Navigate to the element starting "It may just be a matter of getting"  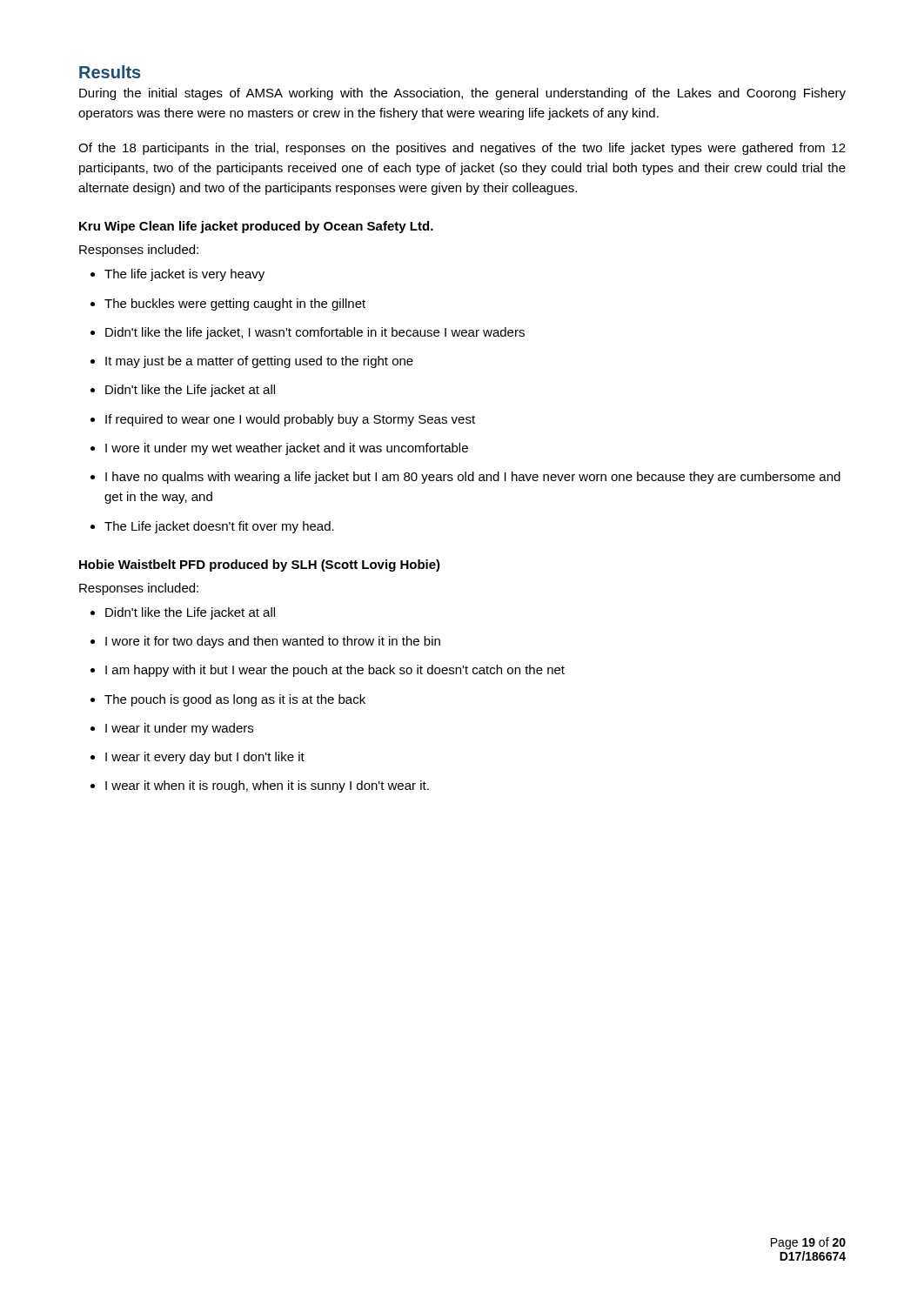point(259,362)
